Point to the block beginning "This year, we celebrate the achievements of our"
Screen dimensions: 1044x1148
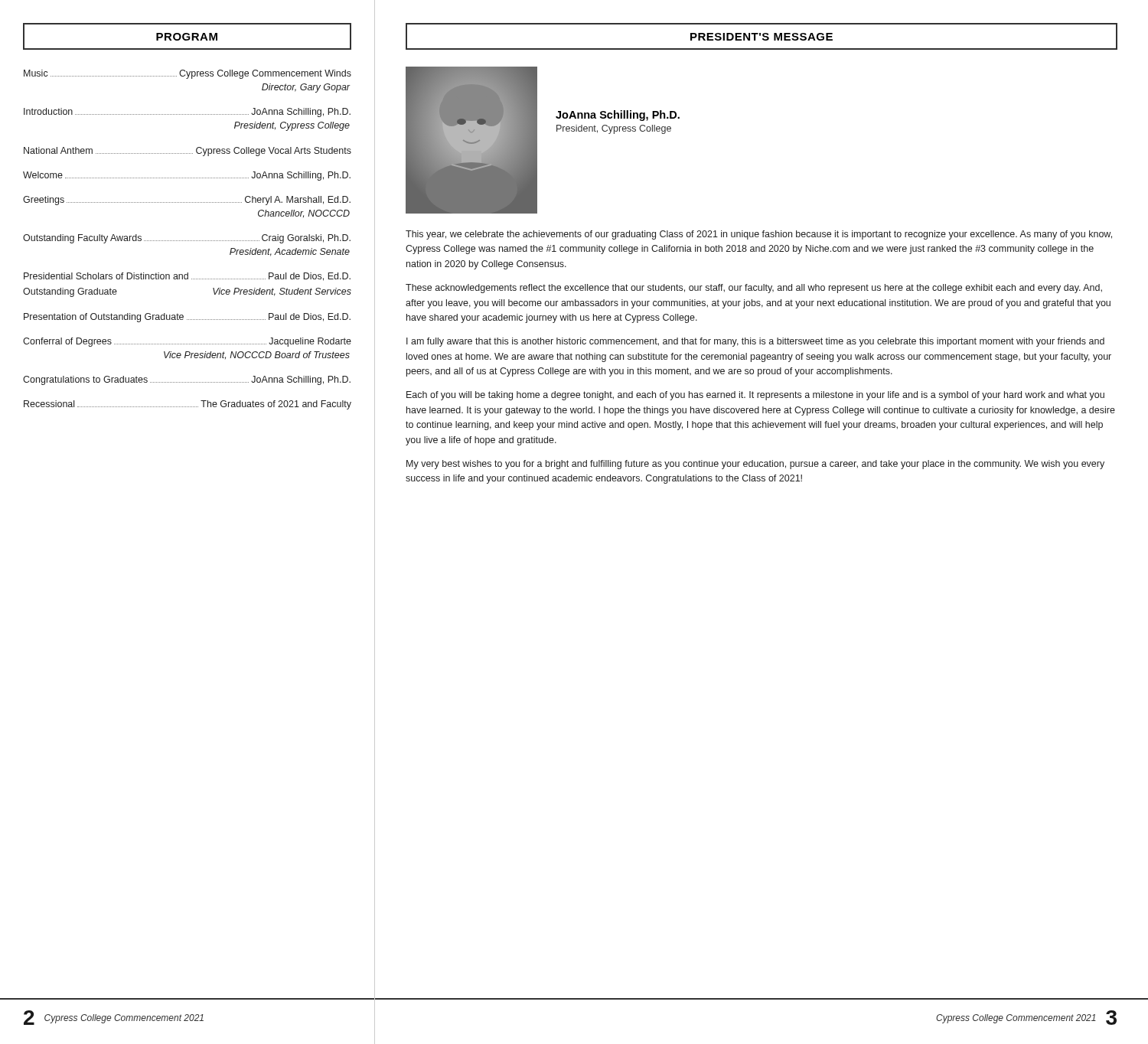click(759, 249)
